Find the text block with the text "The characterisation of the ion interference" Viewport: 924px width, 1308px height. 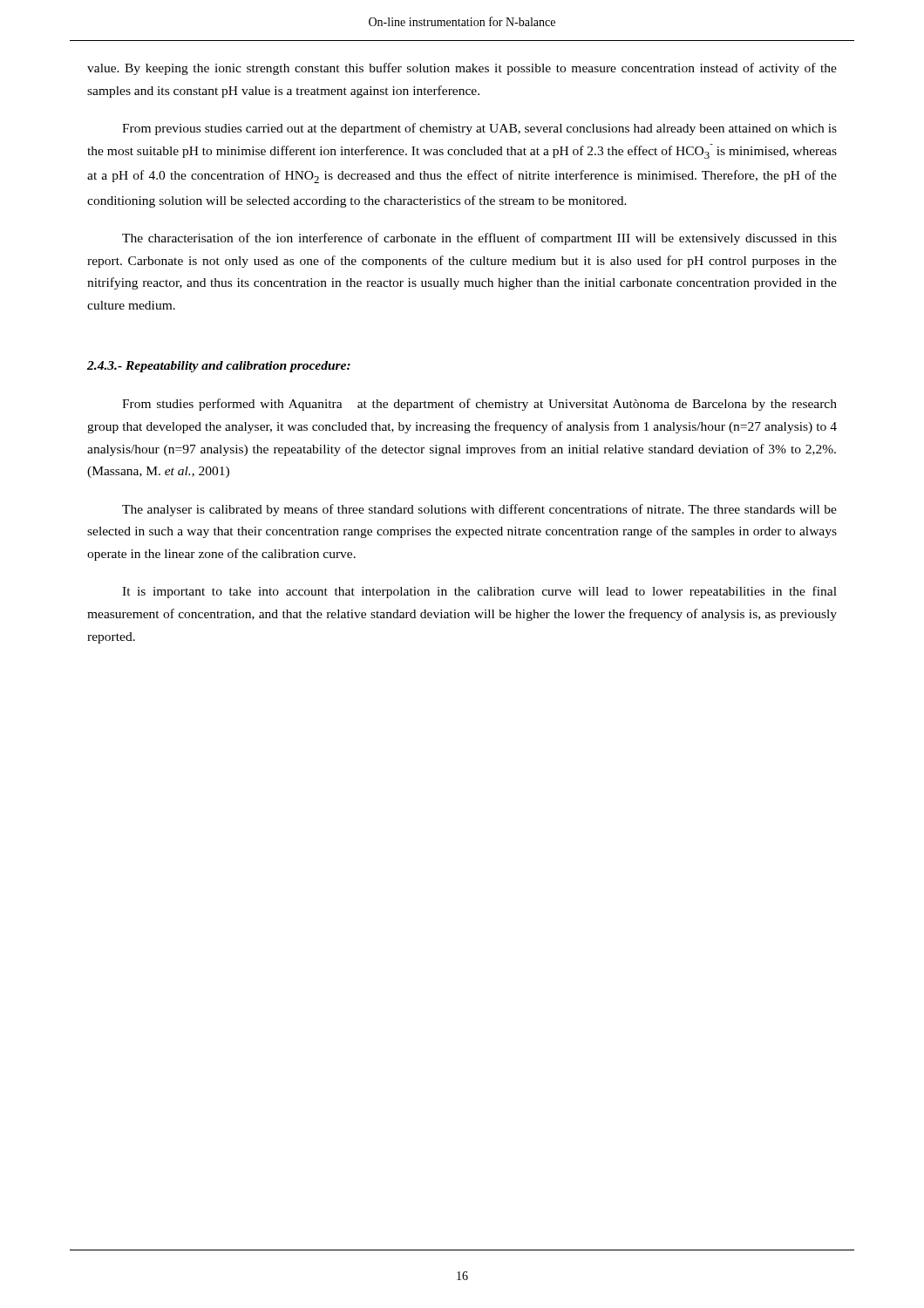462,271
